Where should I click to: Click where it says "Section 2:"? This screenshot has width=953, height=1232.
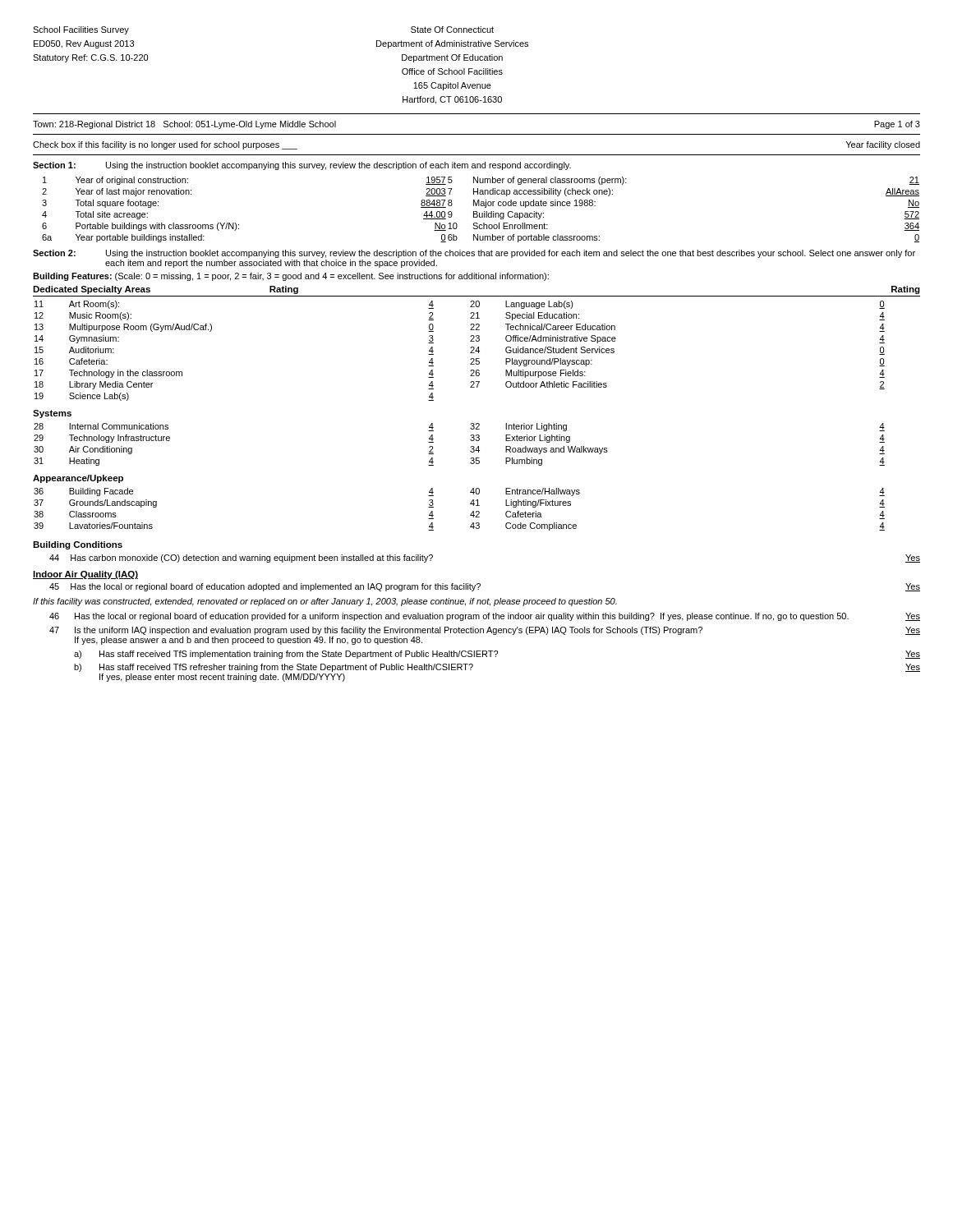tap(54, 253)
